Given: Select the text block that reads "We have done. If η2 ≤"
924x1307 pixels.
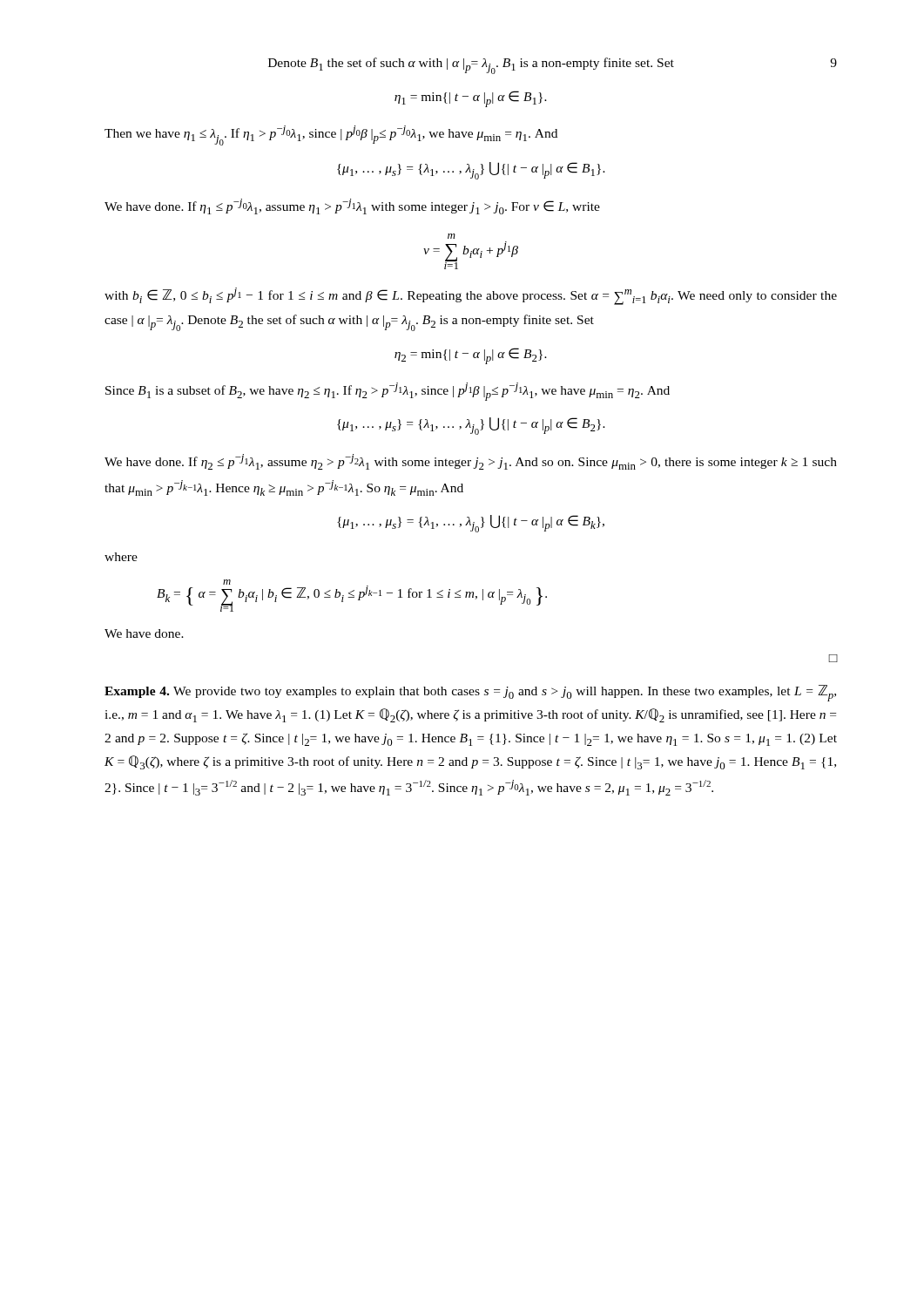Looking at the screenshot, I should pos(471,475).
